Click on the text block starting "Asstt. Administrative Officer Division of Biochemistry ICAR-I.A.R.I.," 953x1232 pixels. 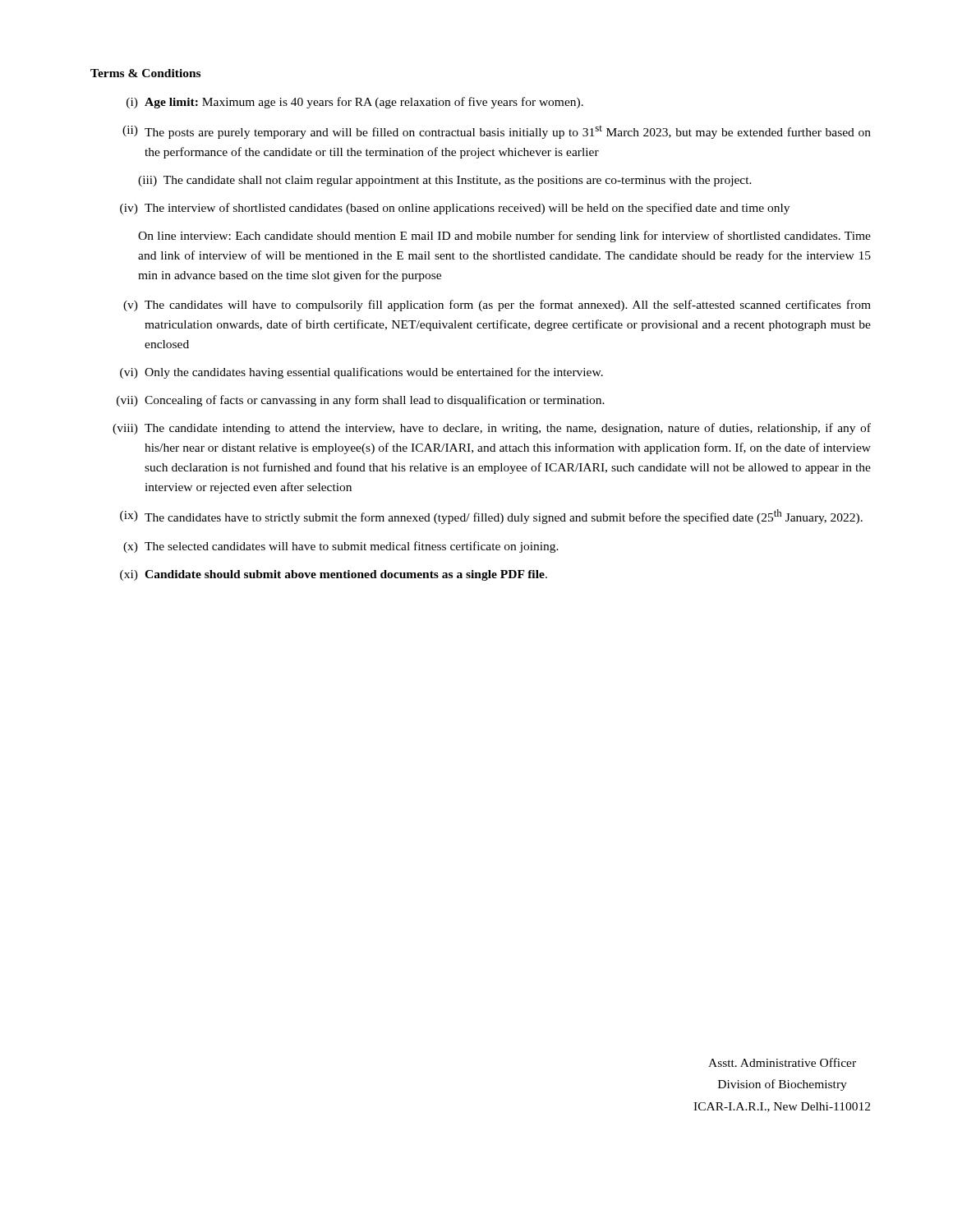coord(782,1084)
